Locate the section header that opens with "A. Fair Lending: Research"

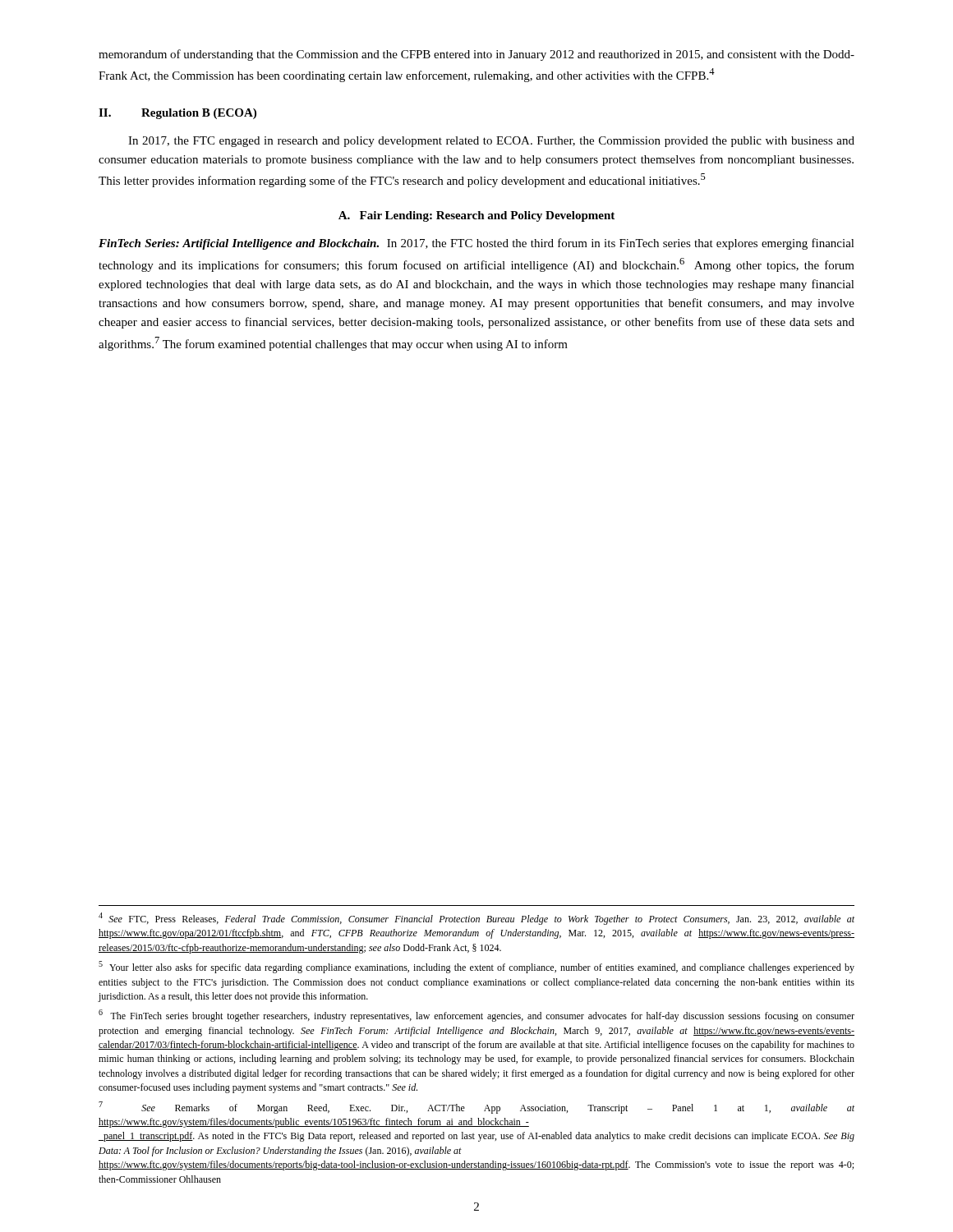(x=476, y=215)
